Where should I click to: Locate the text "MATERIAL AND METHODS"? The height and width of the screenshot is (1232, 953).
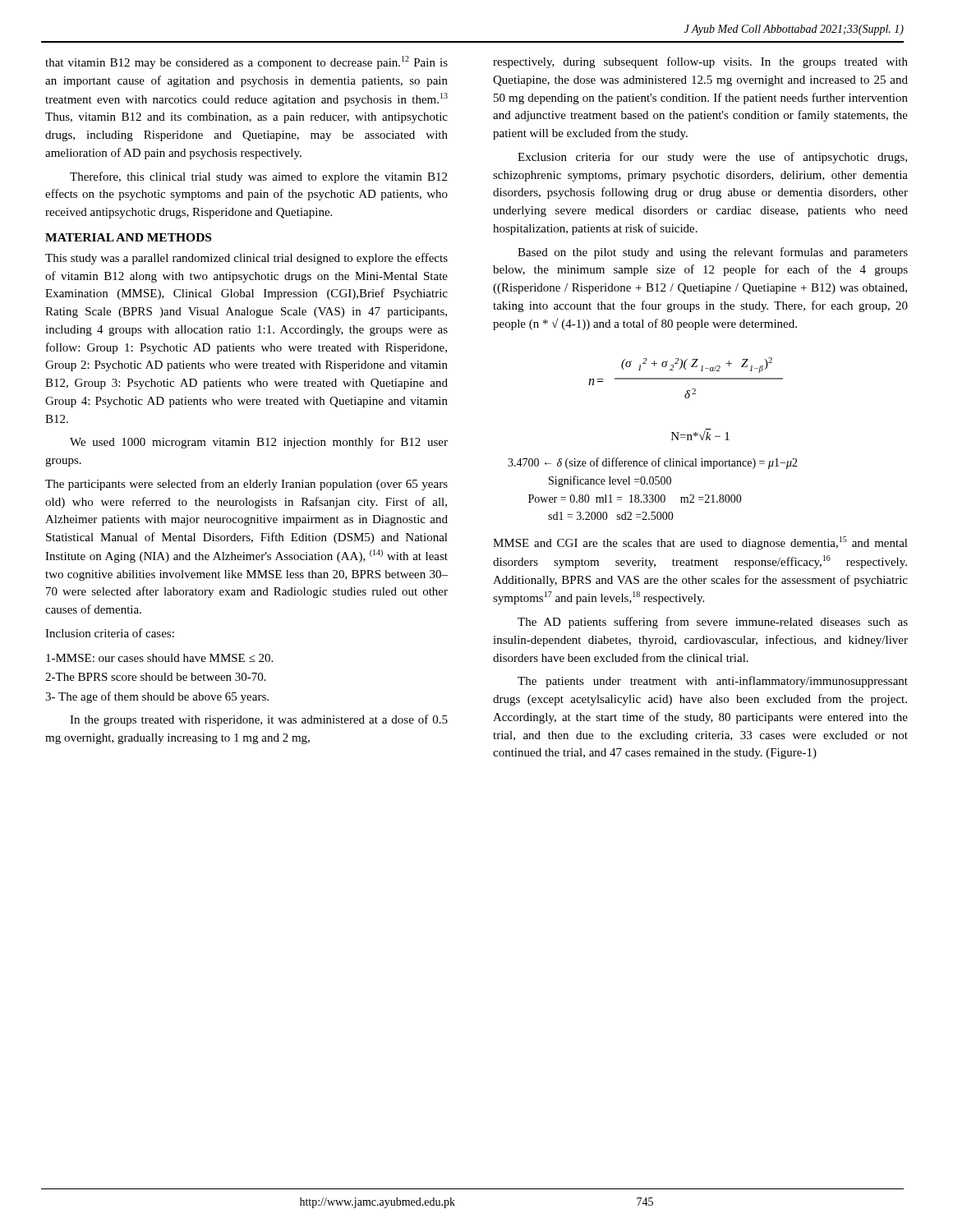point(129,237)
